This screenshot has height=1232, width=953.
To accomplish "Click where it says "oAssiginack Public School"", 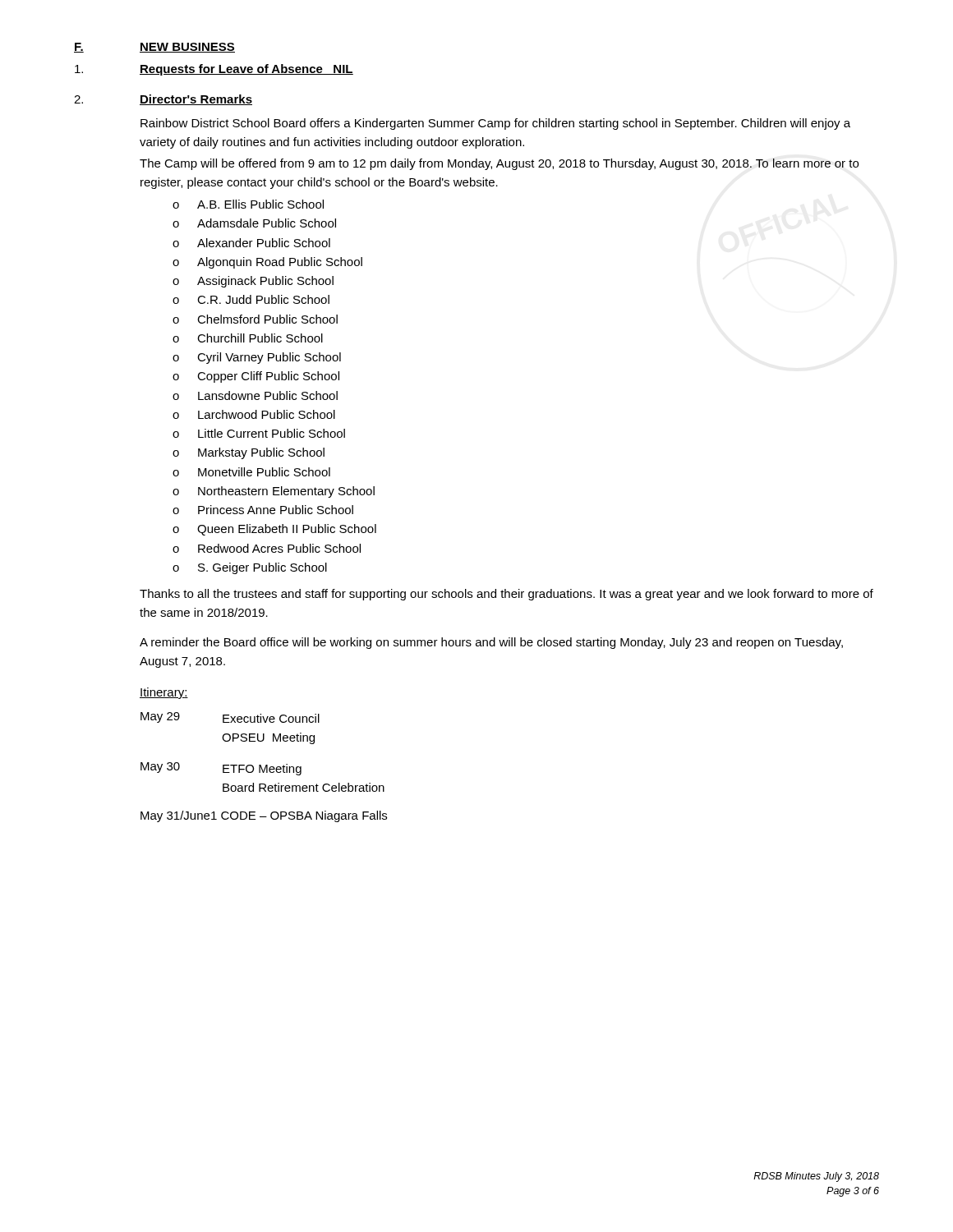I will click(x=253, y=281).
